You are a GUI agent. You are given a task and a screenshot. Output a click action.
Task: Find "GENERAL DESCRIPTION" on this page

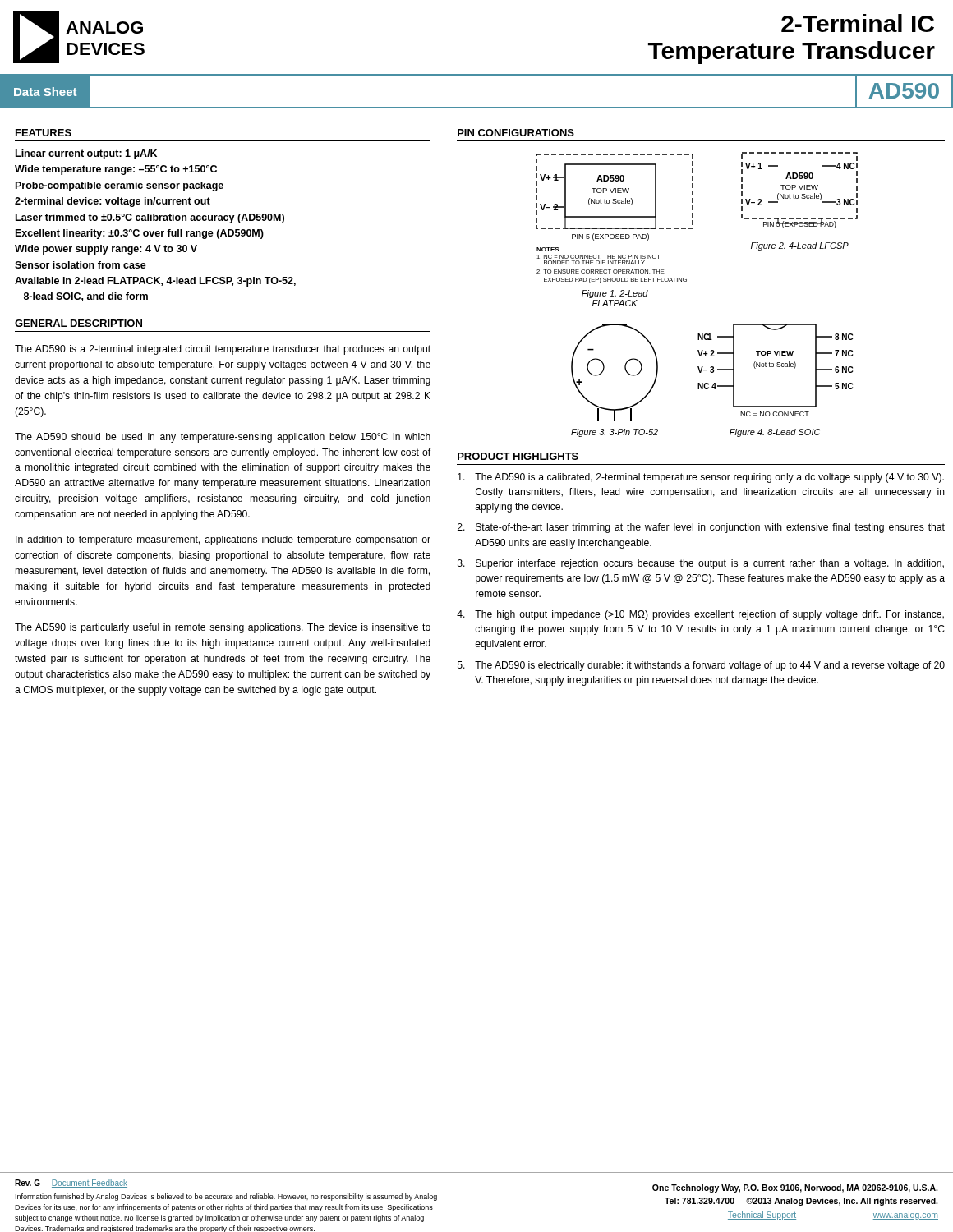pos(79,323)
